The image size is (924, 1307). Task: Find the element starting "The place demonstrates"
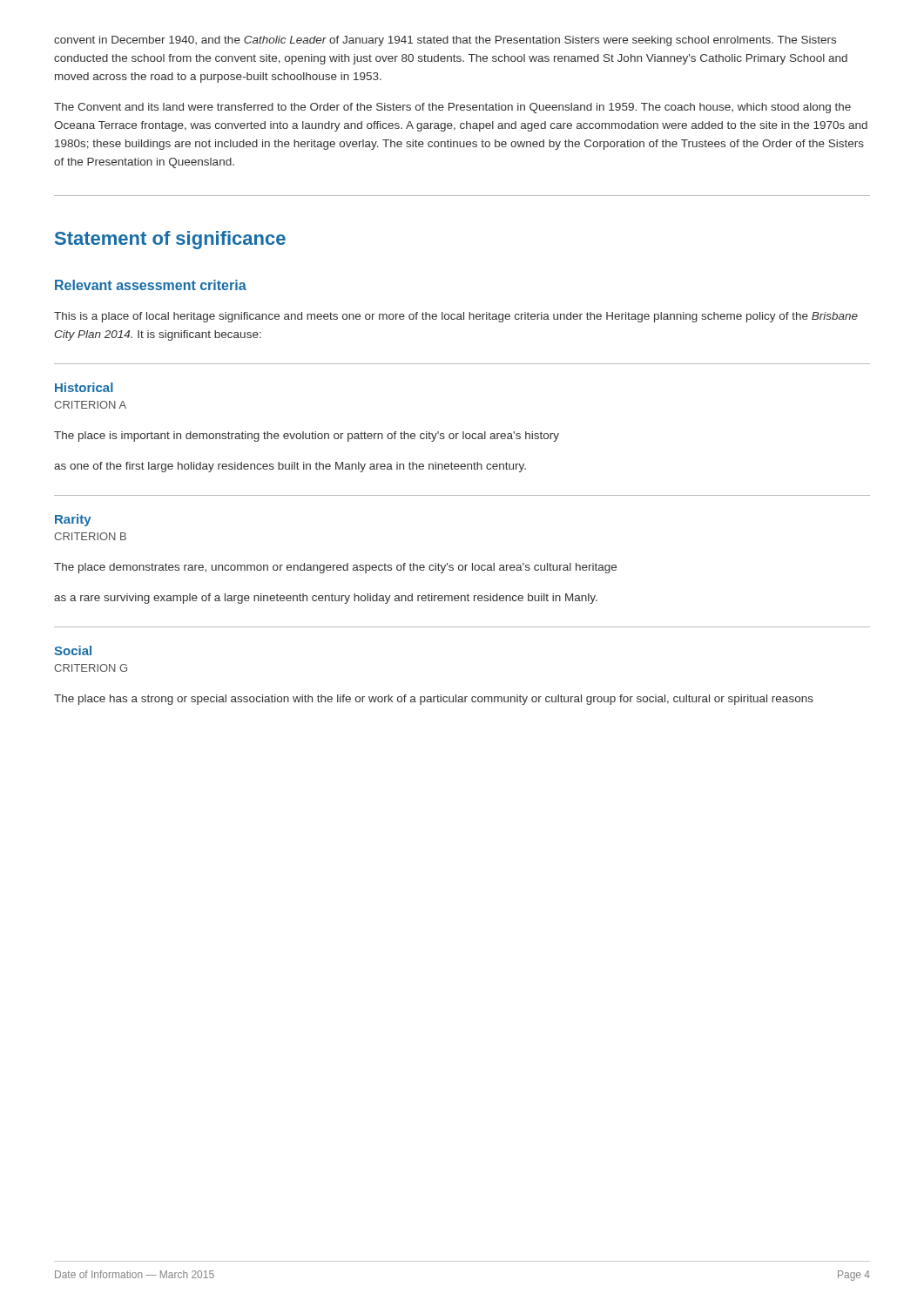336,567
